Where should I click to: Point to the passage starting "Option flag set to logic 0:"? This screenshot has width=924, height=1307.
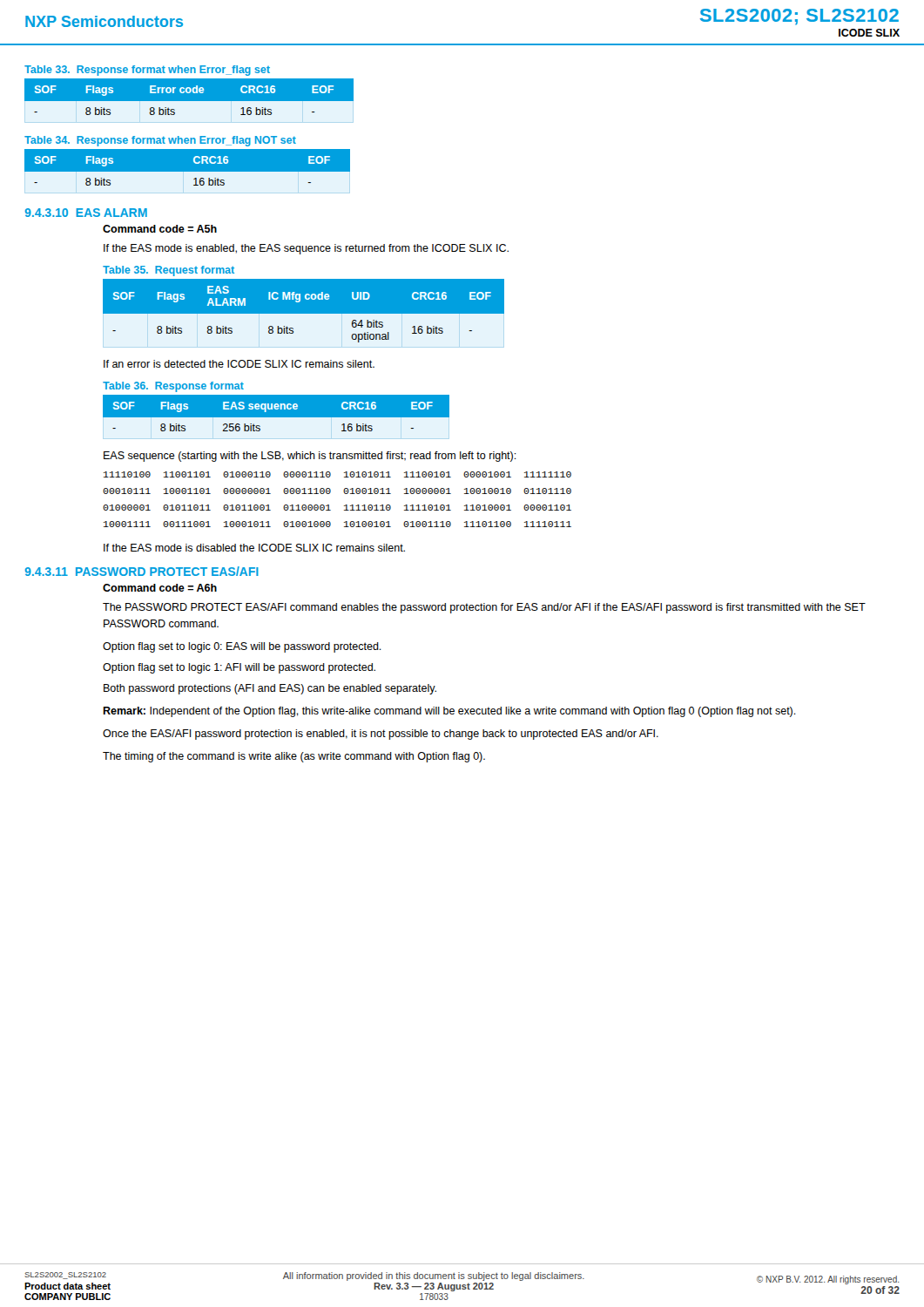click(242, 646)
